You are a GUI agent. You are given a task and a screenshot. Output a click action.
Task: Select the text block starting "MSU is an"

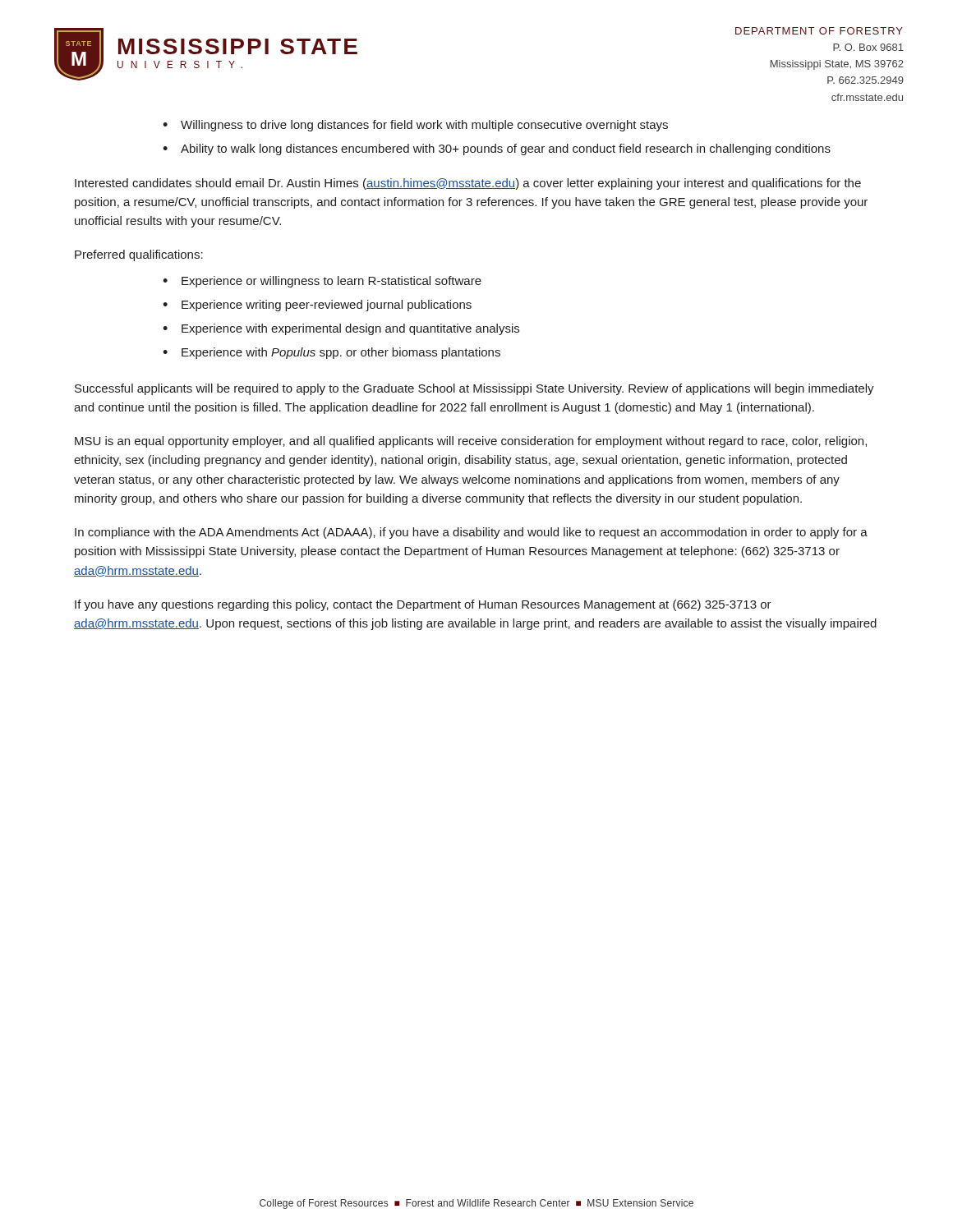point(476,469)
